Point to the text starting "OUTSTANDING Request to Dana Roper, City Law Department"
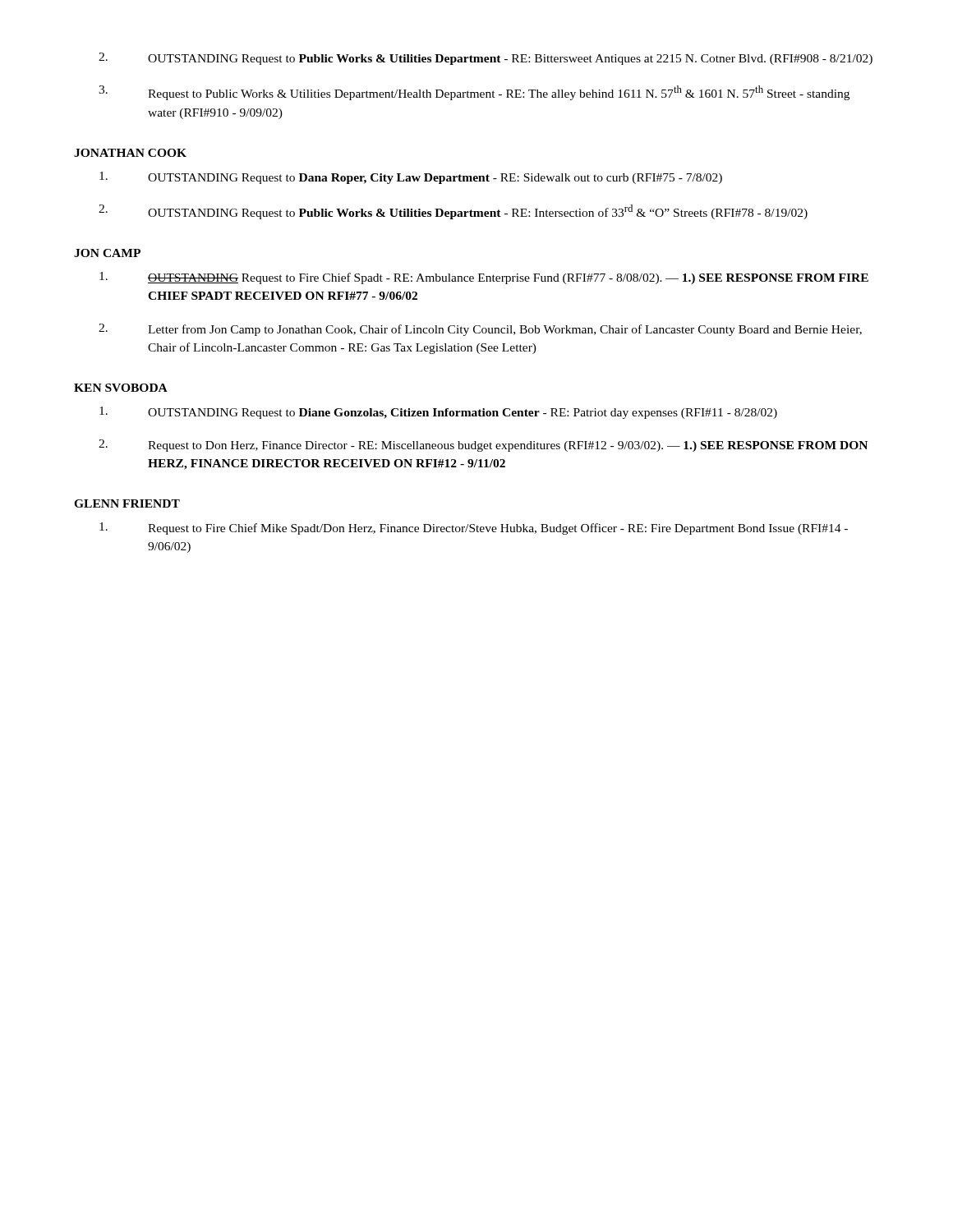 (476, 177)
